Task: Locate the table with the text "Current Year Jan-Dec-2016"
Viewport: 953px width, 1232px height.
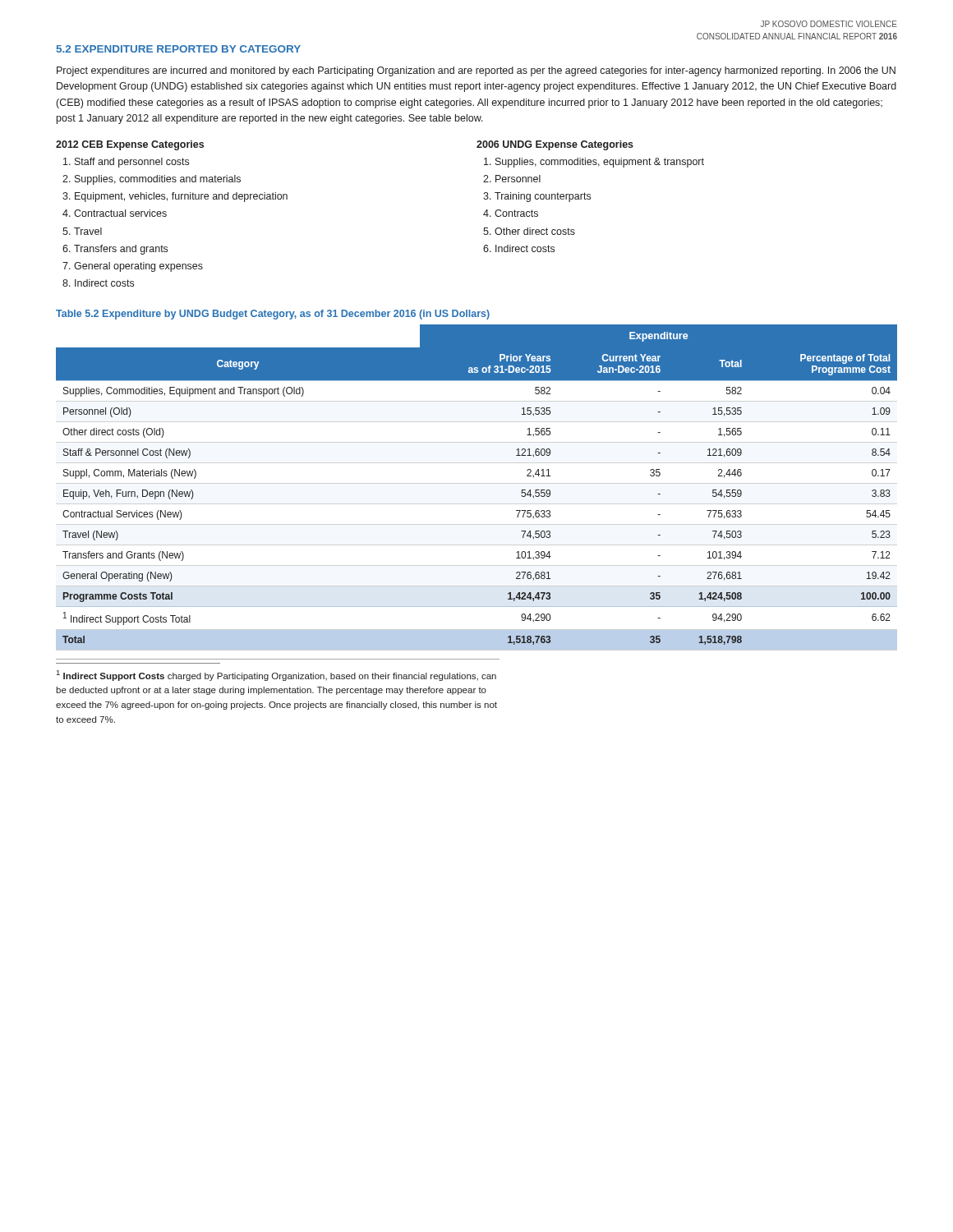Action: click(x=476, y=487)
